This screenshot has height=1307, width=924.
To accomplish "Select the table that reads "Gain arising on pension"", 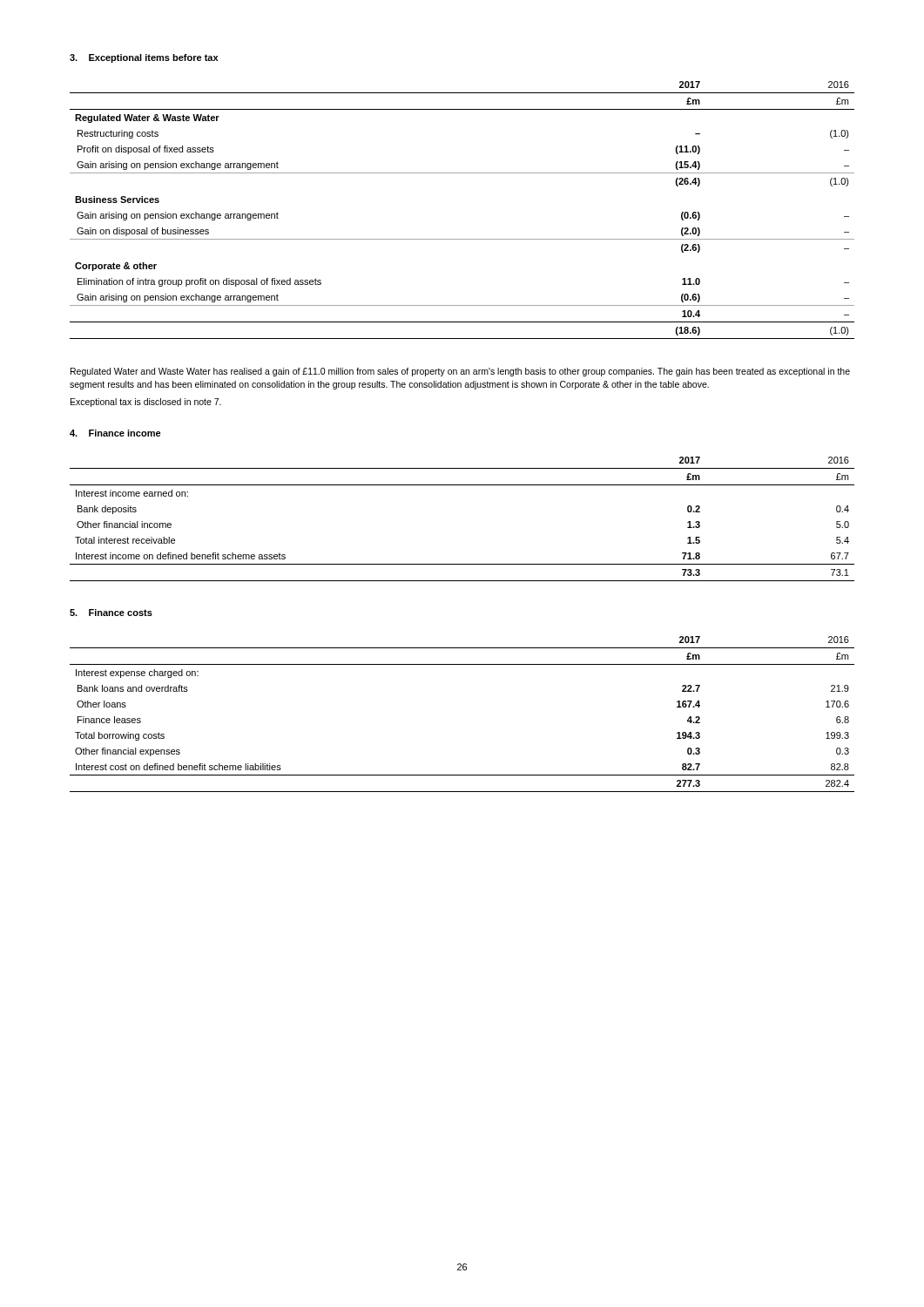I will (462, 208).
